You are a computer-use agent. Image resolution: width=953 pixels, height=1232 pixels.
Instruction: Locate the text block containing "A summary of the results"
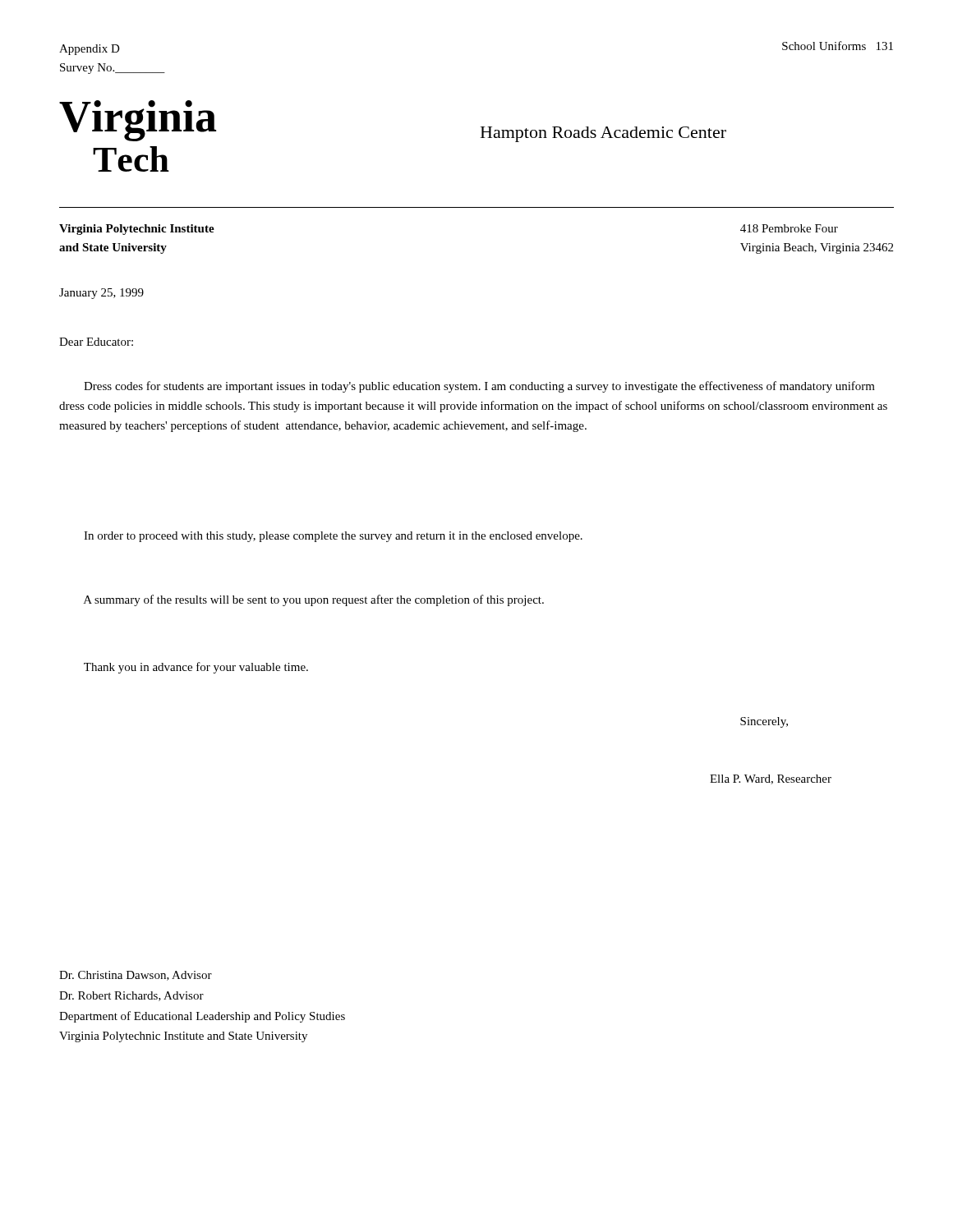coord(302,600)
